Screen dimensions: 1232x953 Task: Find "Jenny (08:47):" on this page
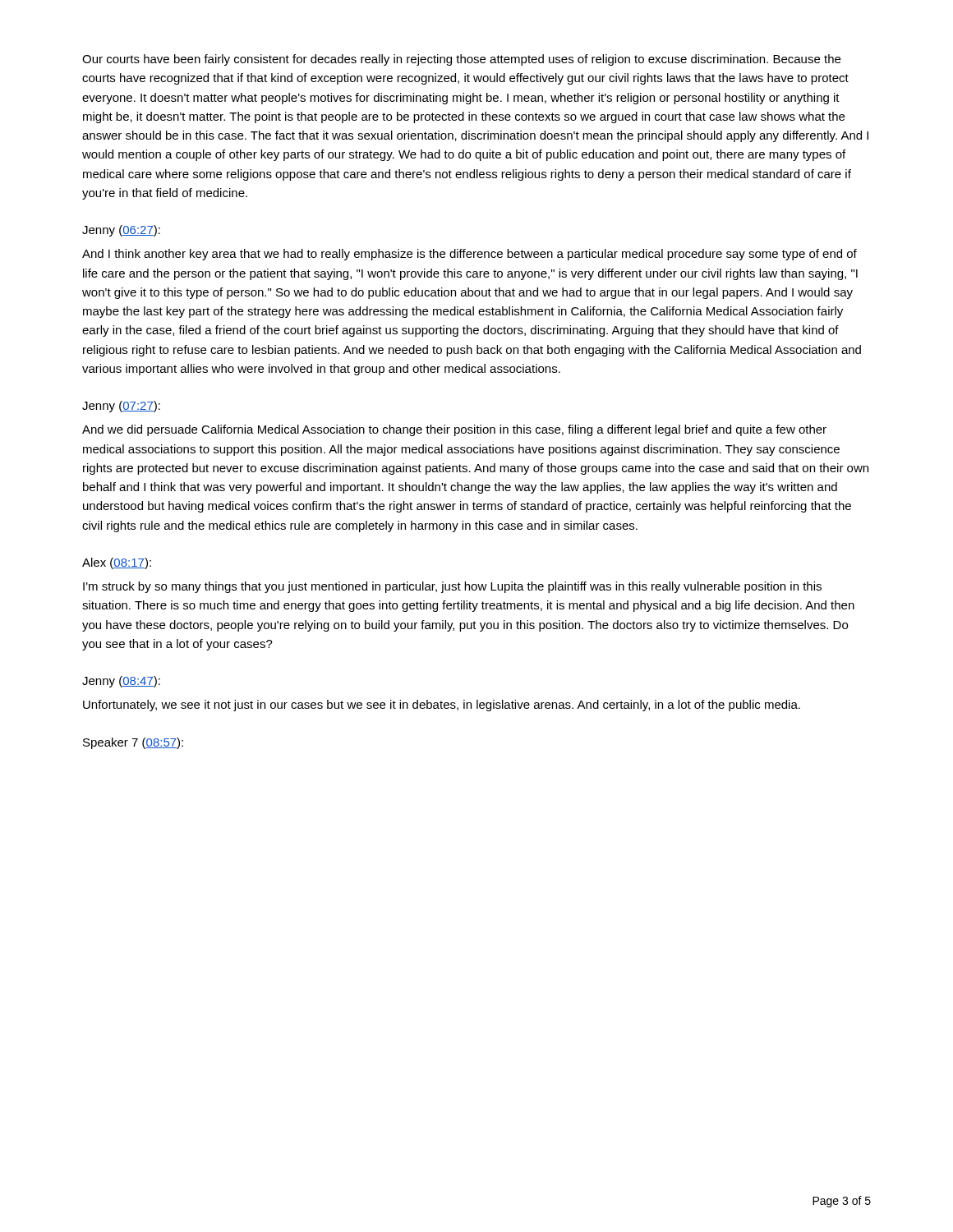(x=122, y=680)
